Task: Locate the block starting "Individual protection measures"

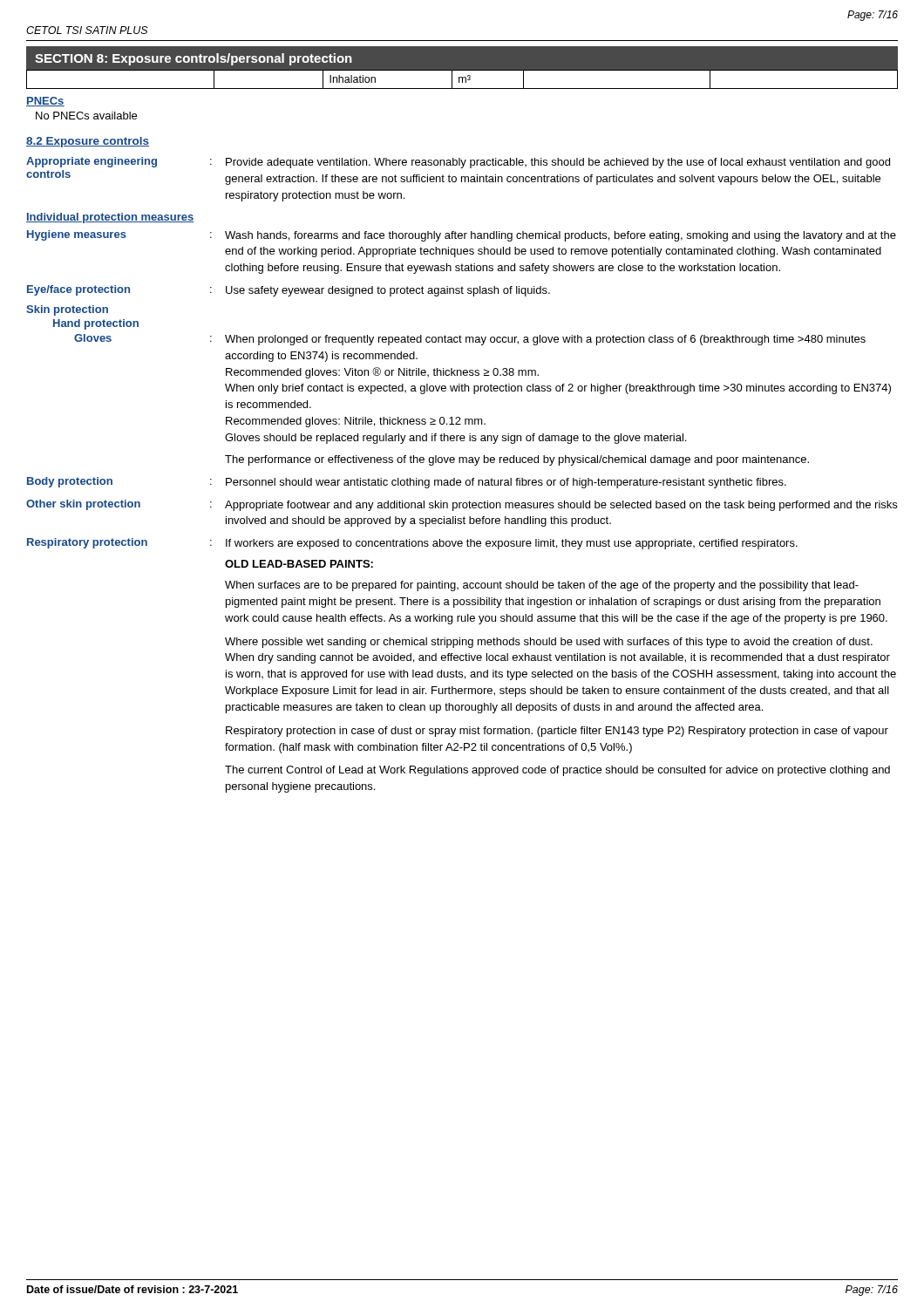Action: [110, 216]
